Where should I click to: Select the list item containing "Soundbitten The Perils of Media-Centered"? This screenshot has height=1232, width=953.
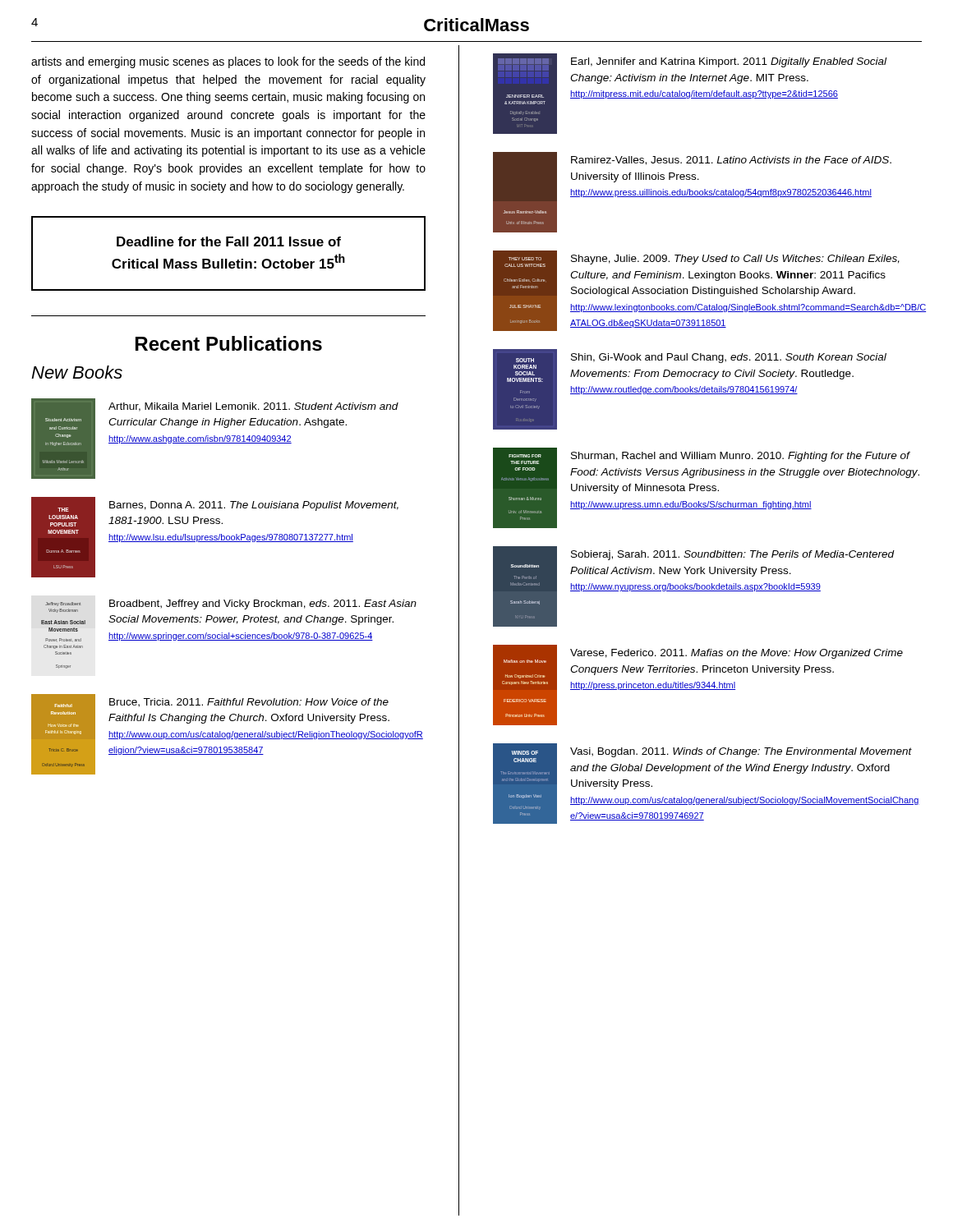(x=710, y=586)
